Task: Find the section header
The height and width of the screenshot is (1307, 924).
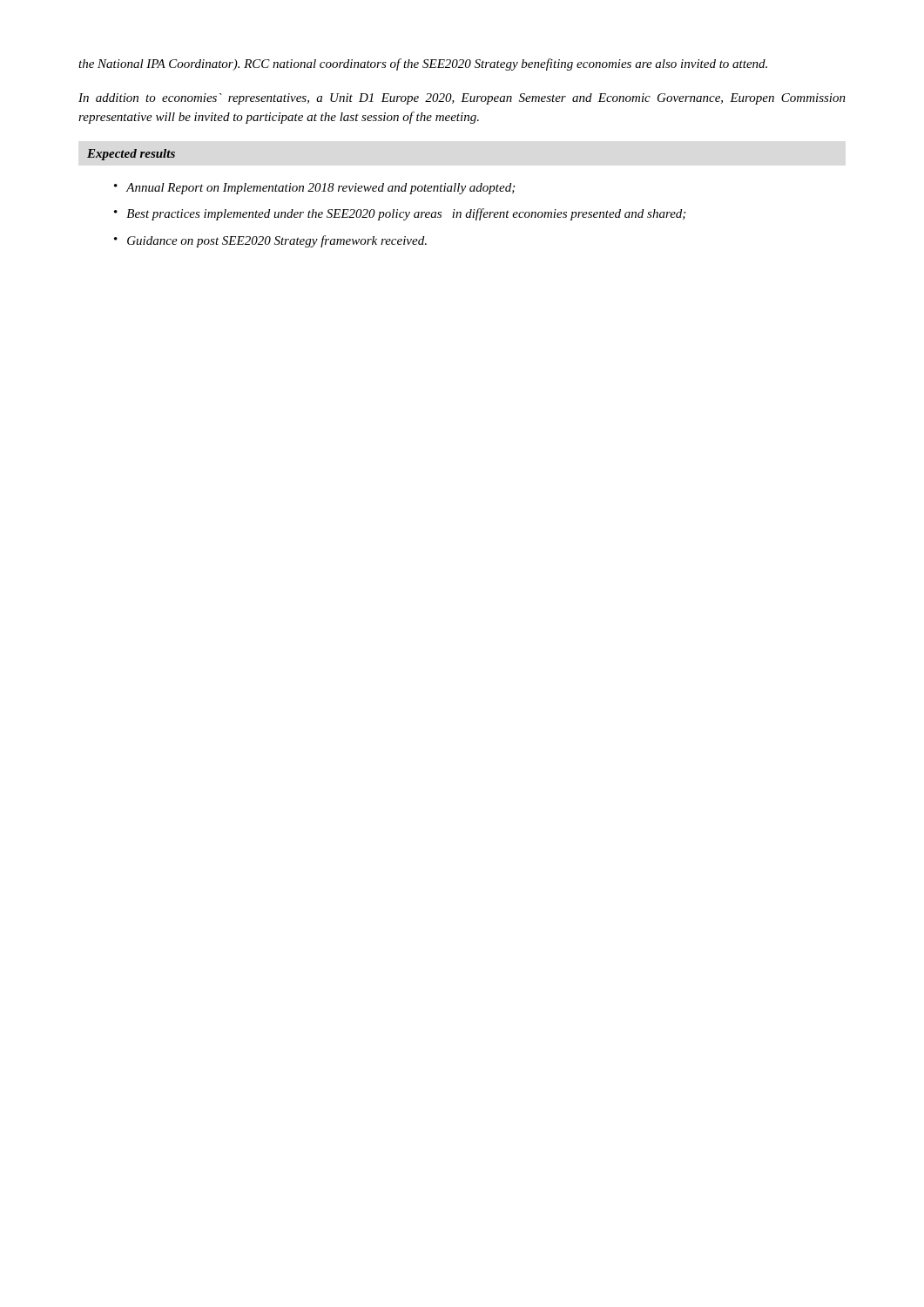Action: pyautogui.click(x=131, y=153)
